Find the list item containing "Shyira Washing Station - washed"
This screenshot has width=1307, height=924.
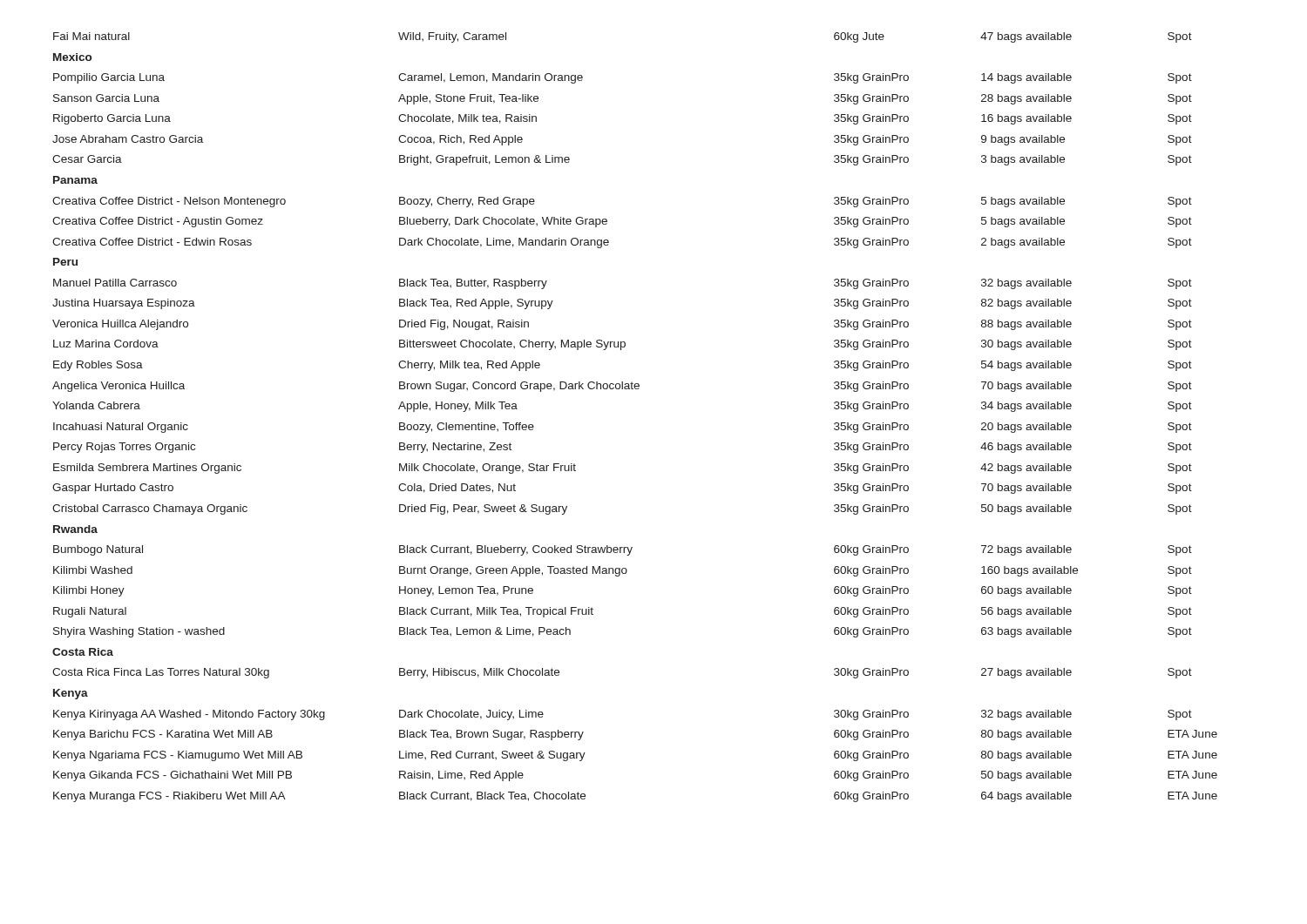[139, 631]
